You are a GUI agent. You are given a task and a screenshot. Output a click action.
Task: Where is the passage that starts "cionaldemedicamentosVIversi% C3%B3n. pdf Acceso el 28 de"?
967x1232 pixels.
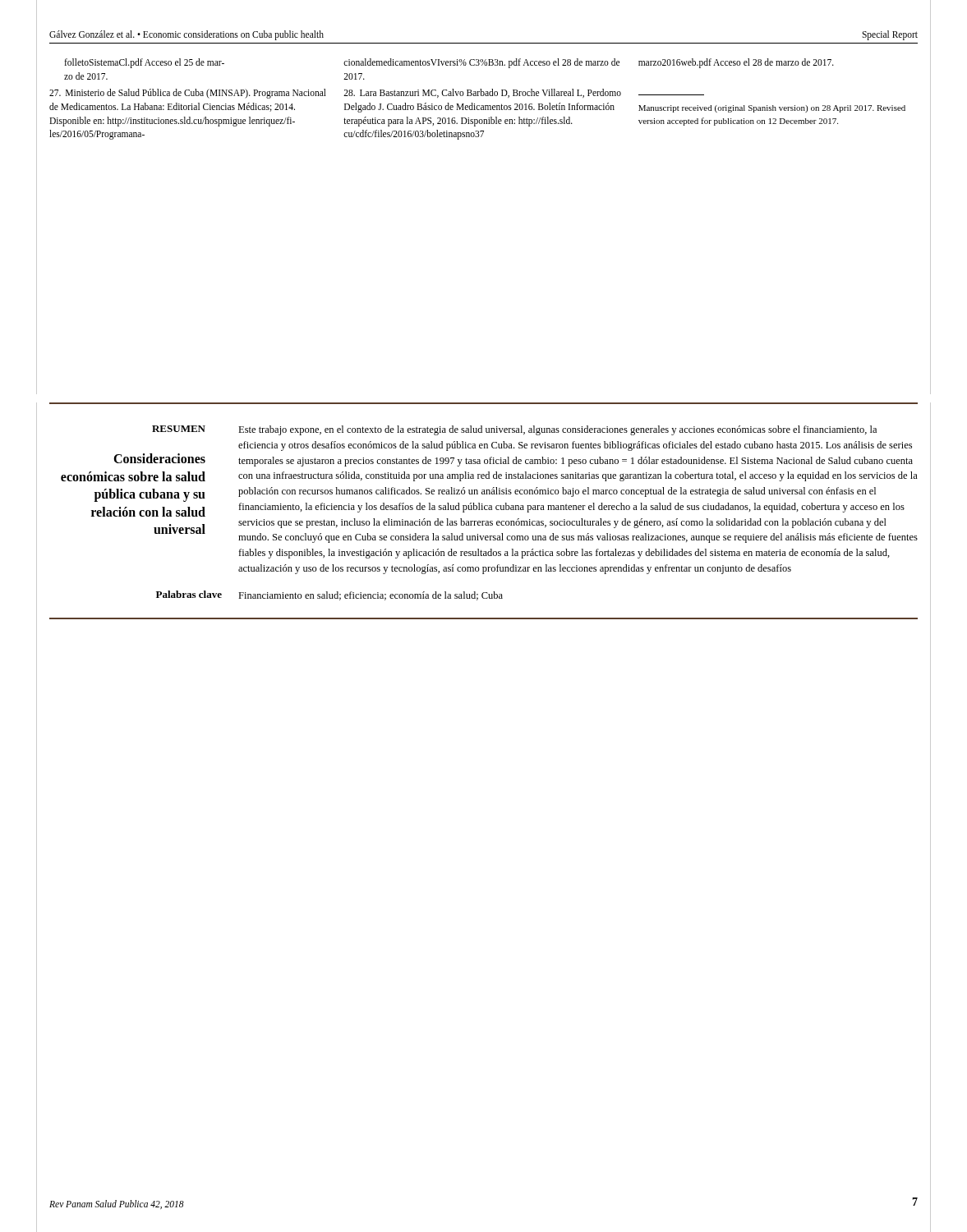(x=482, y=69)
